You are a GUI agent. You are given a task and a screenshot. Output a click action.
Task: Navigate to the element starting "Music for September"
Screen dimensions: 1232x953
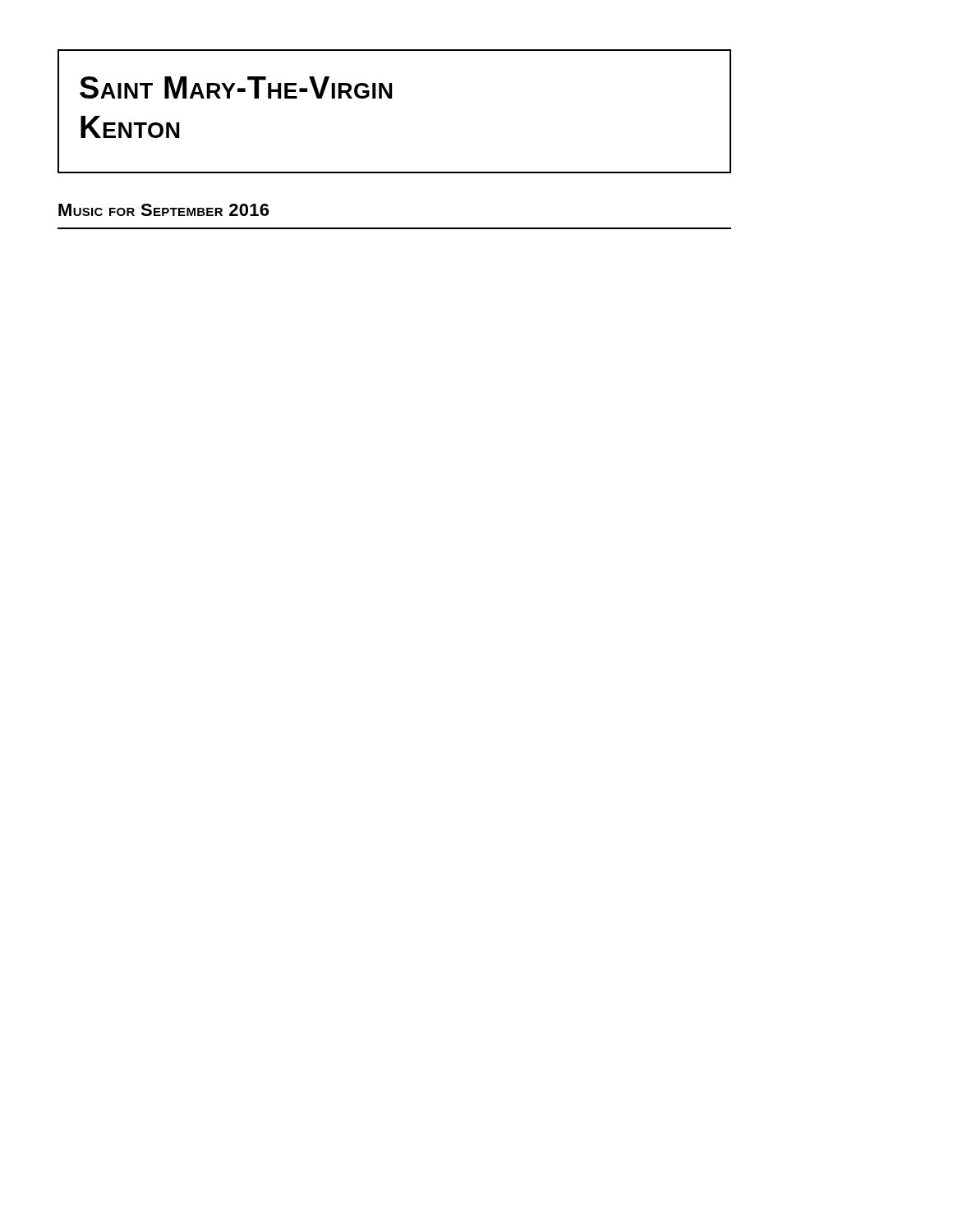click(x=163, y=210)
